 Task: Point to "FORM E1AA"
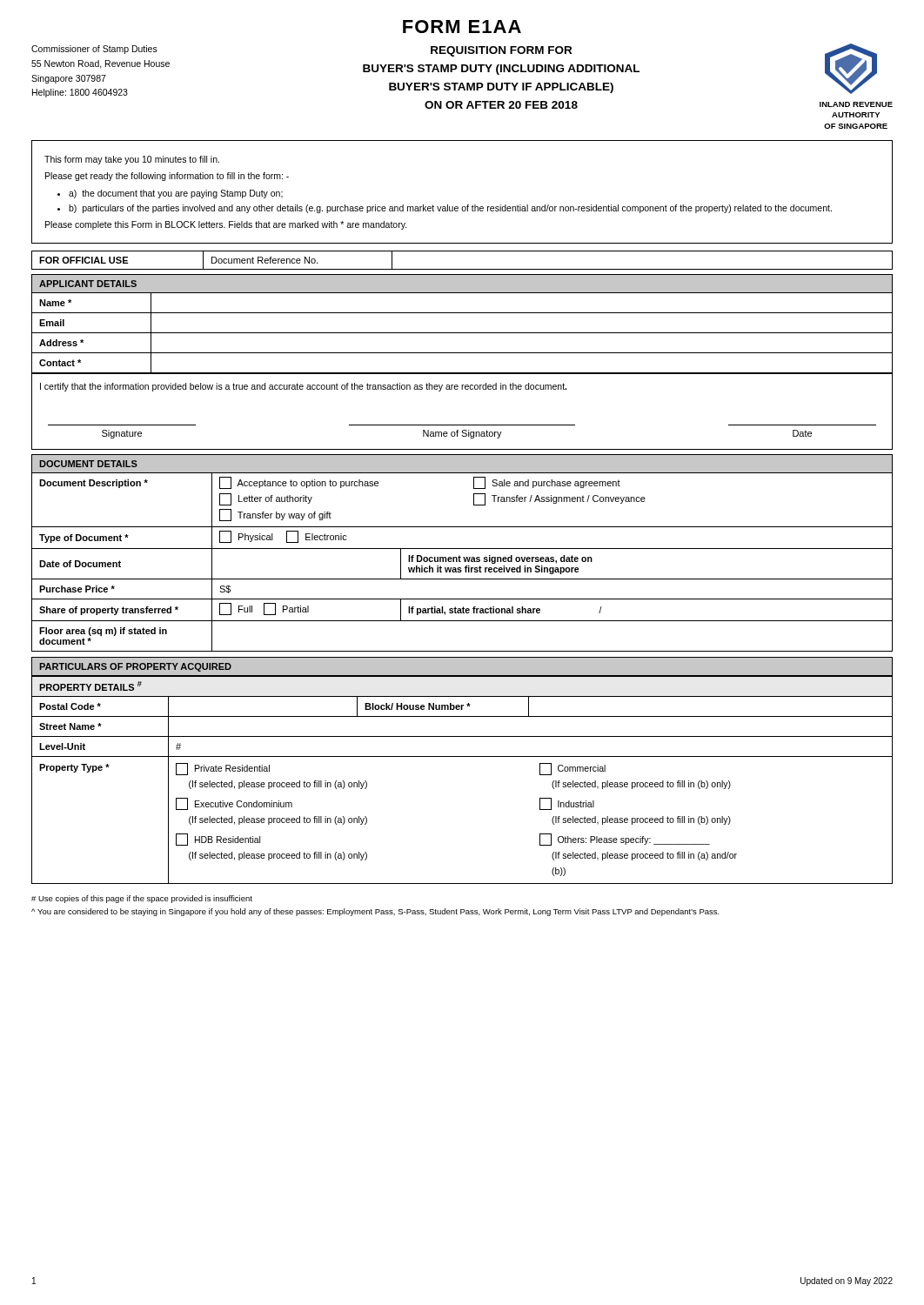tap(462, 27)
